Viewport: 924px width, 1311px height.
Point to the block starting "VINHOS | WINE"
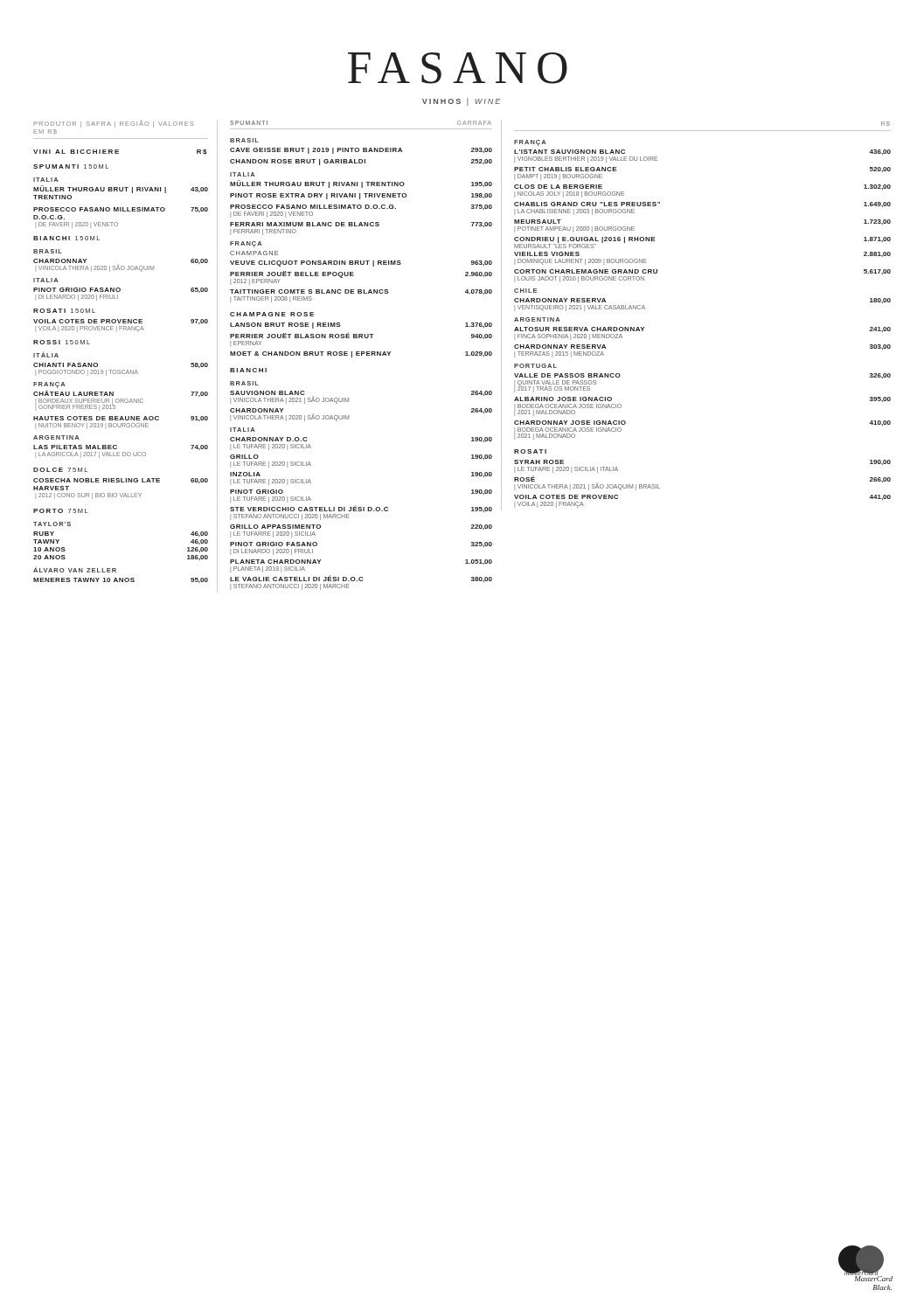pyautogui.click(x=462, y=101)
